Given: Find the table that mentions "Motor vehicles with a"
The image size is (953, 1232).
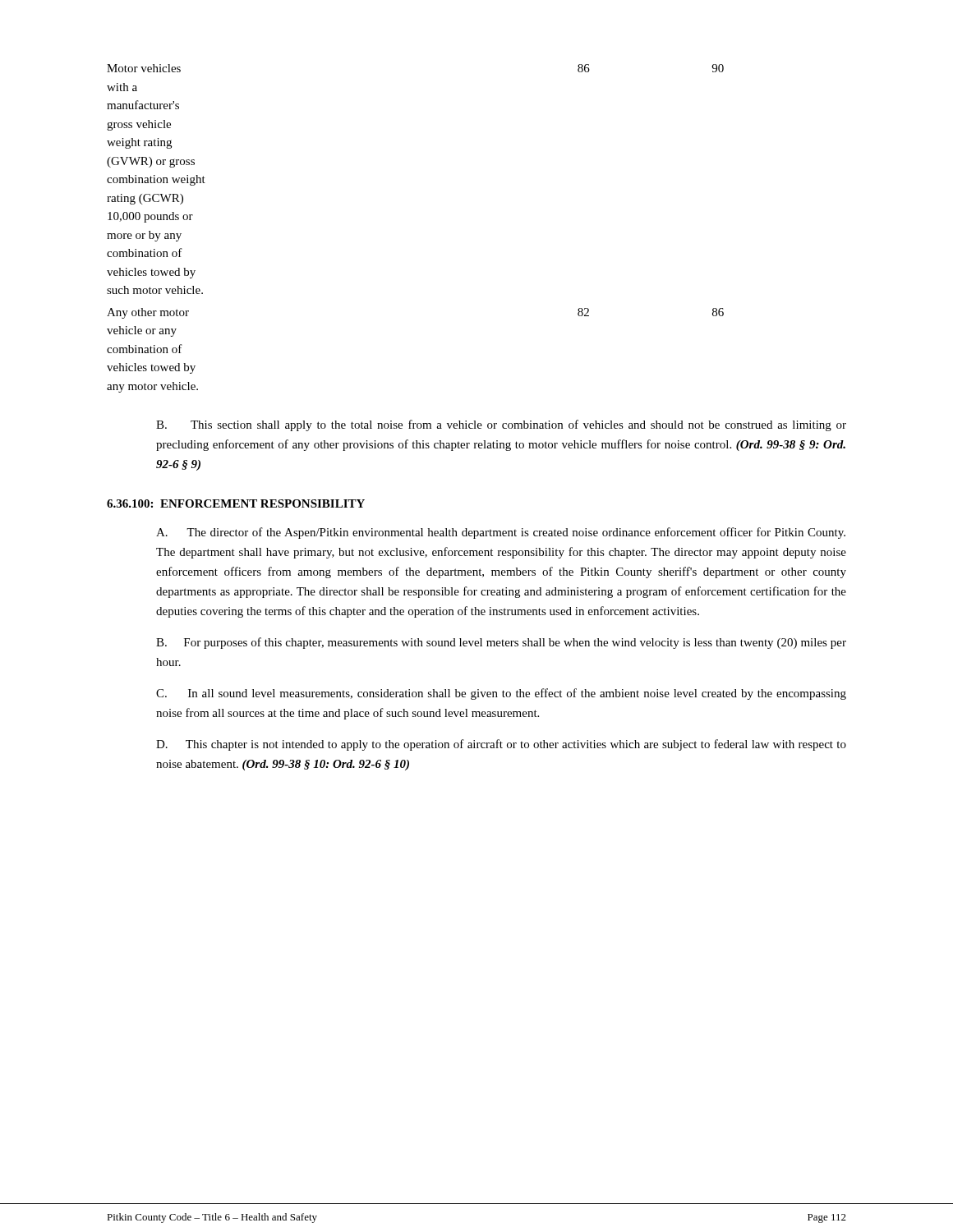Looking at the screenshot, I should click(x=476, y=229).
